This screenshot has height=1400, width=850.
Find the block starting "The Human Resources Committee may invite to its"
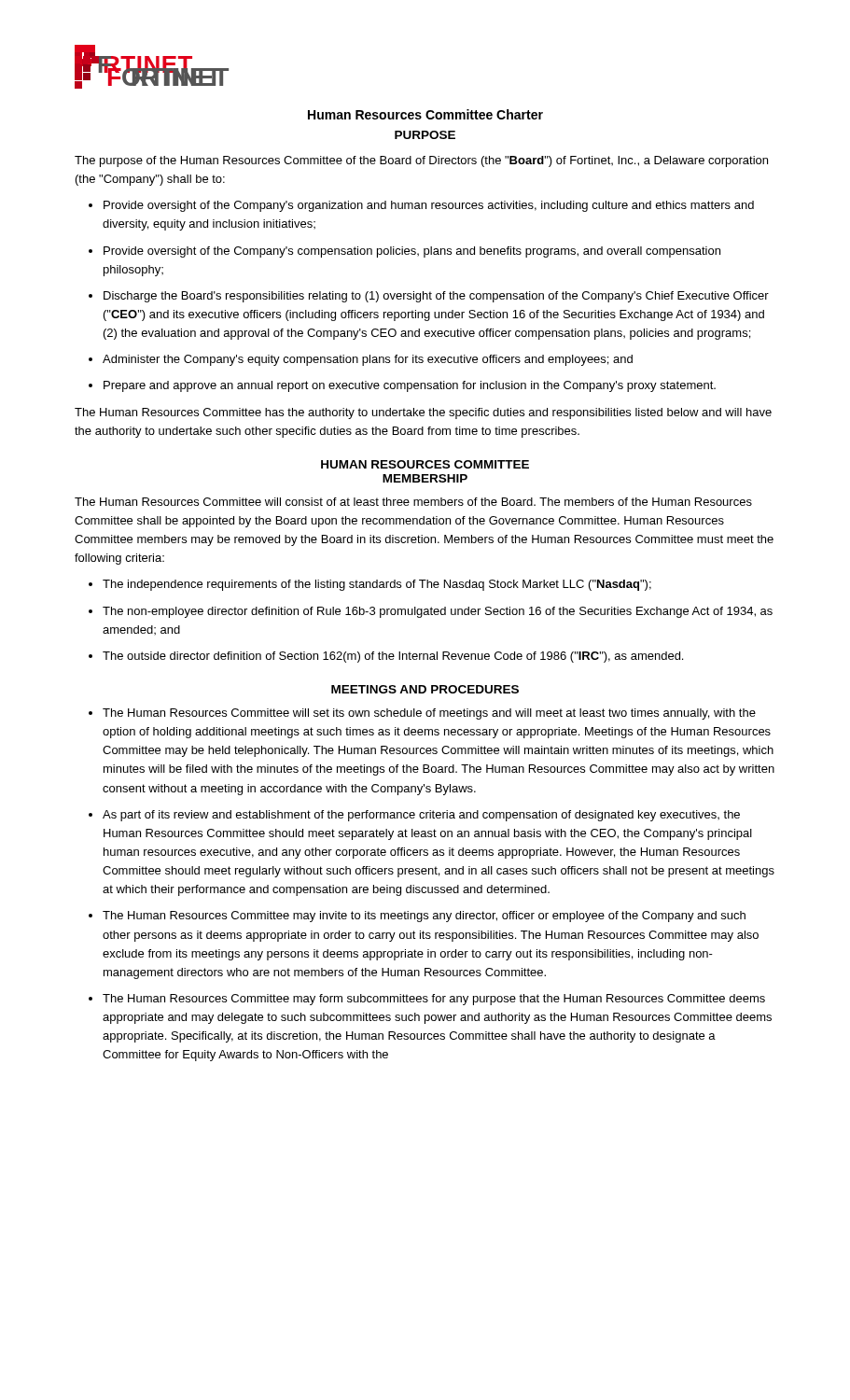[x=431, y=944]
